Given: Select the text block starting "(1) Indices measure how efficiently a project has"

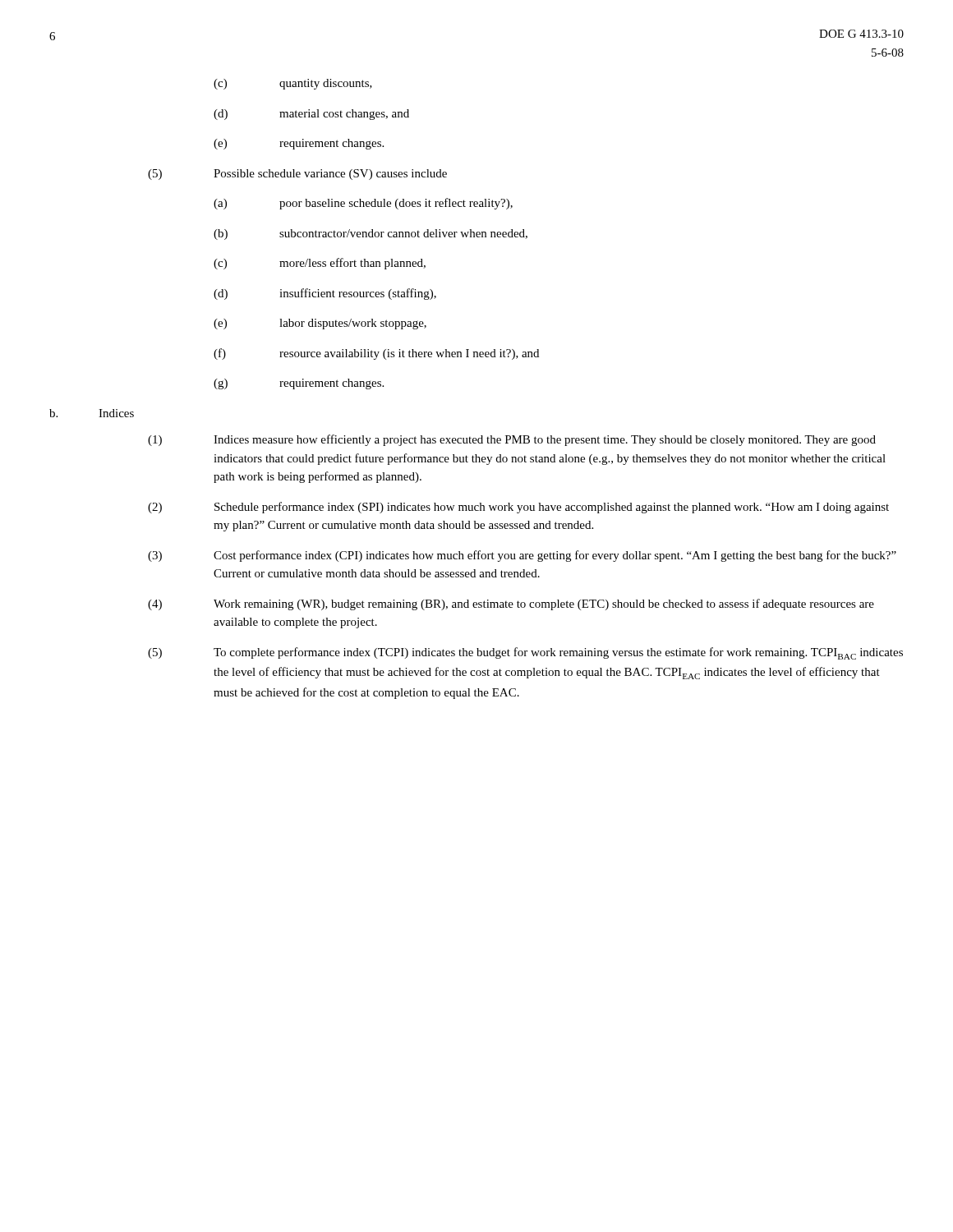Looking at the screenshot, I should coord(526,458).
